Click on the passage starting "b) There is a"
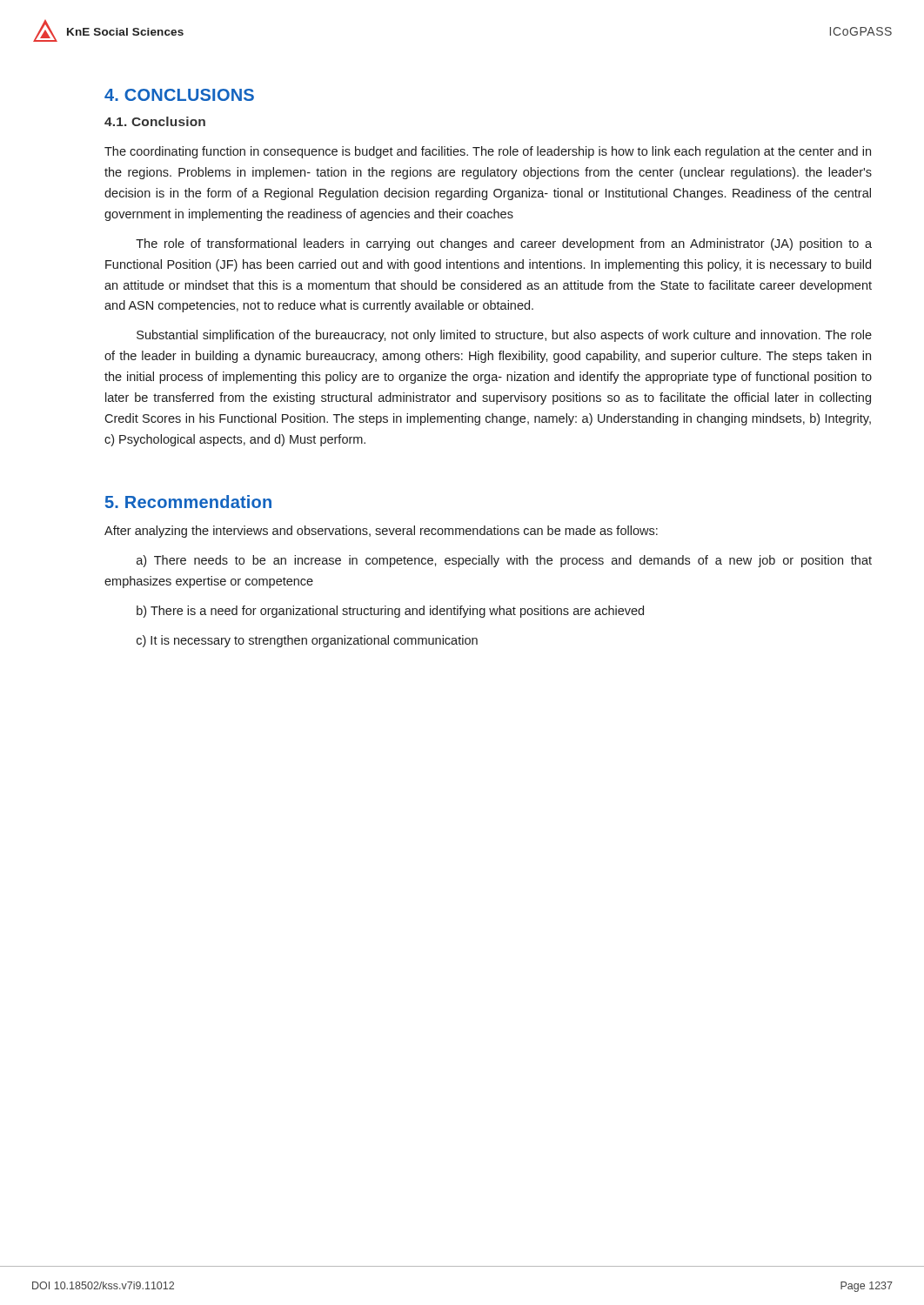924x1305 pixels. 390,610
